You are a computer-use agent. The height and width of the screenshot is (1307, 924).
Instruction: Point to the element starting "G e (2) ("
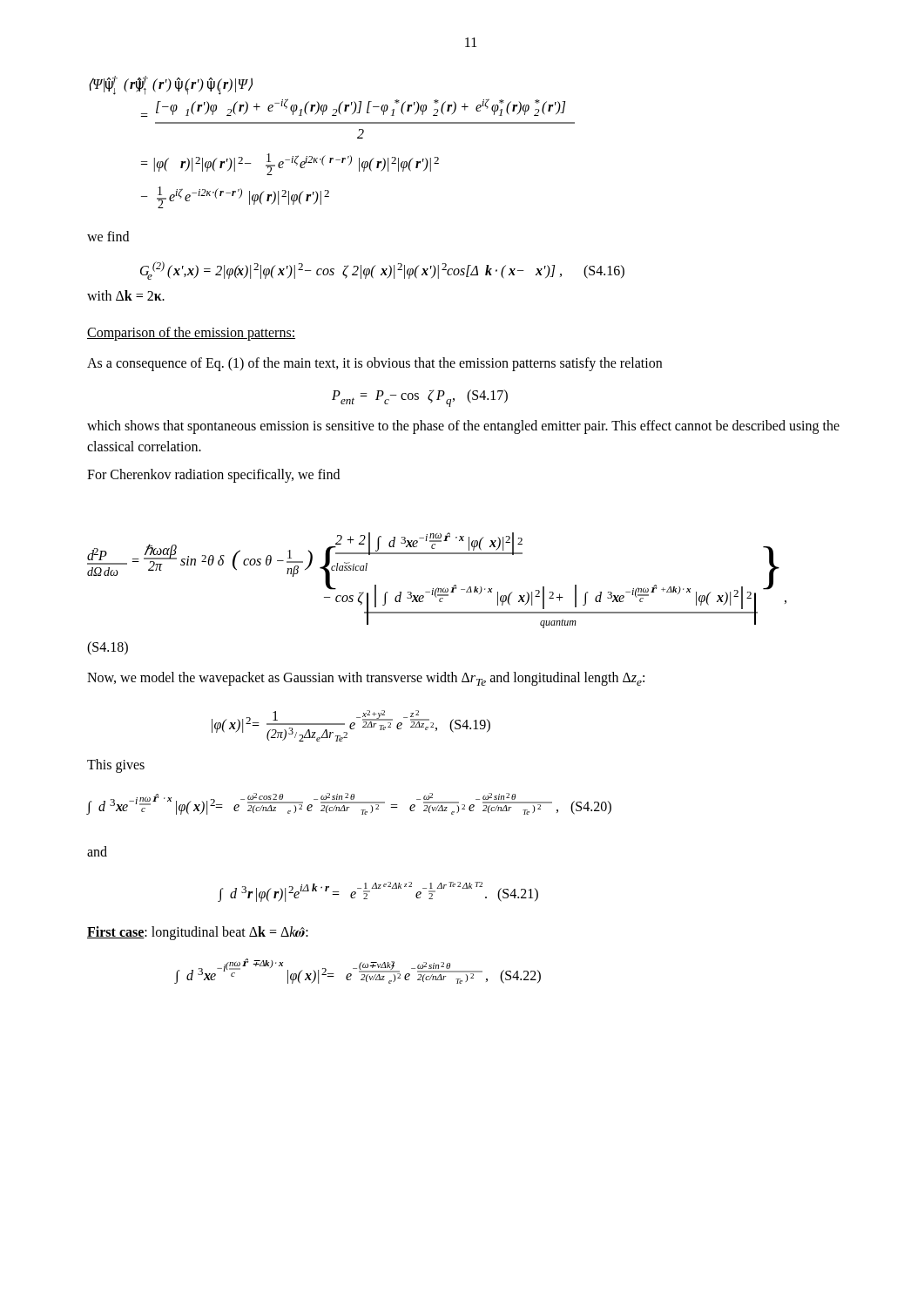tap(471, 268)
